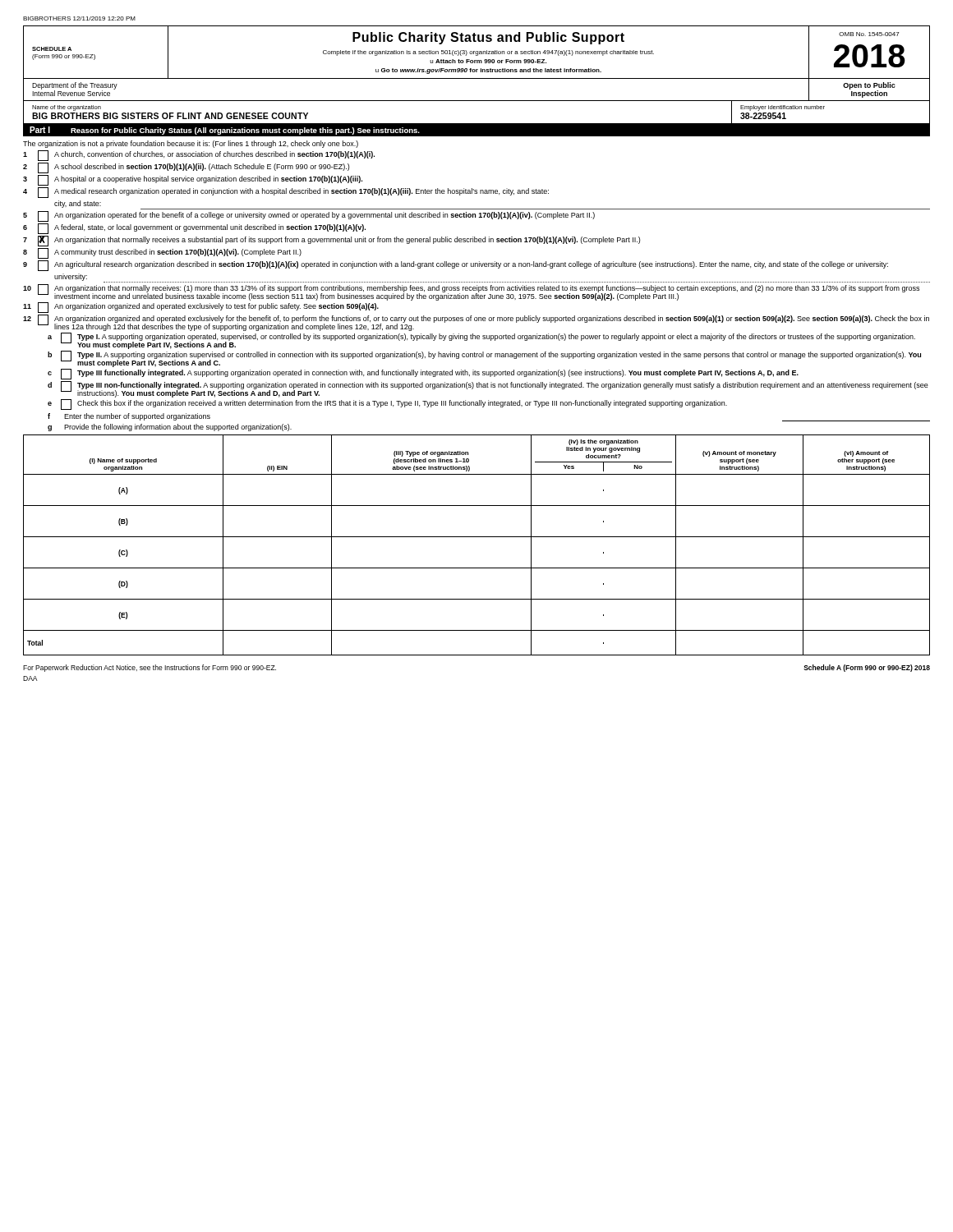Viewport: 953px width, 1232px height.
Task: Point to the block beginning "Name of the organization"
Action: [x=476, y=112]
